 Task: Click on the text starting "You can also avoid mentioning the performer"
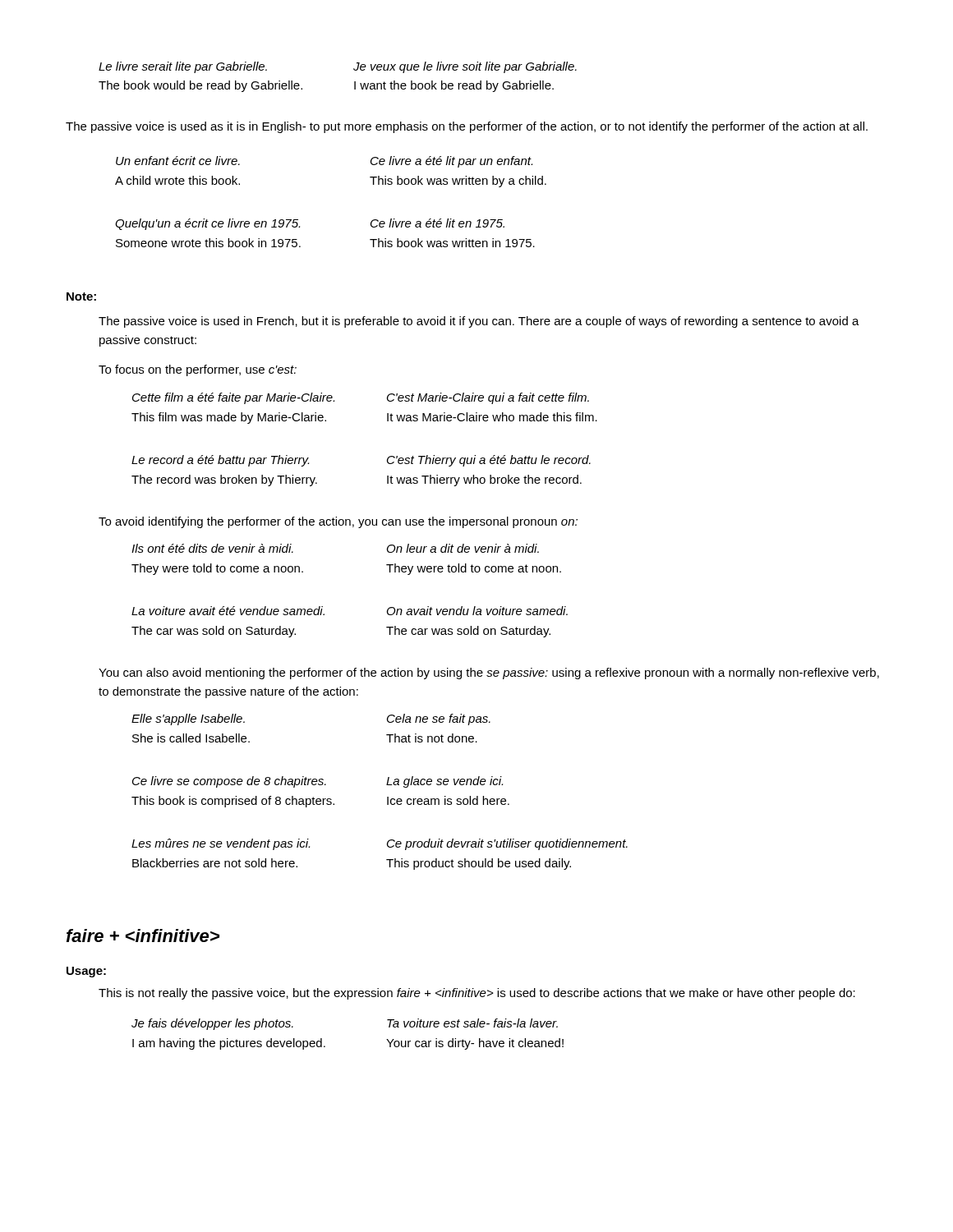493,682
